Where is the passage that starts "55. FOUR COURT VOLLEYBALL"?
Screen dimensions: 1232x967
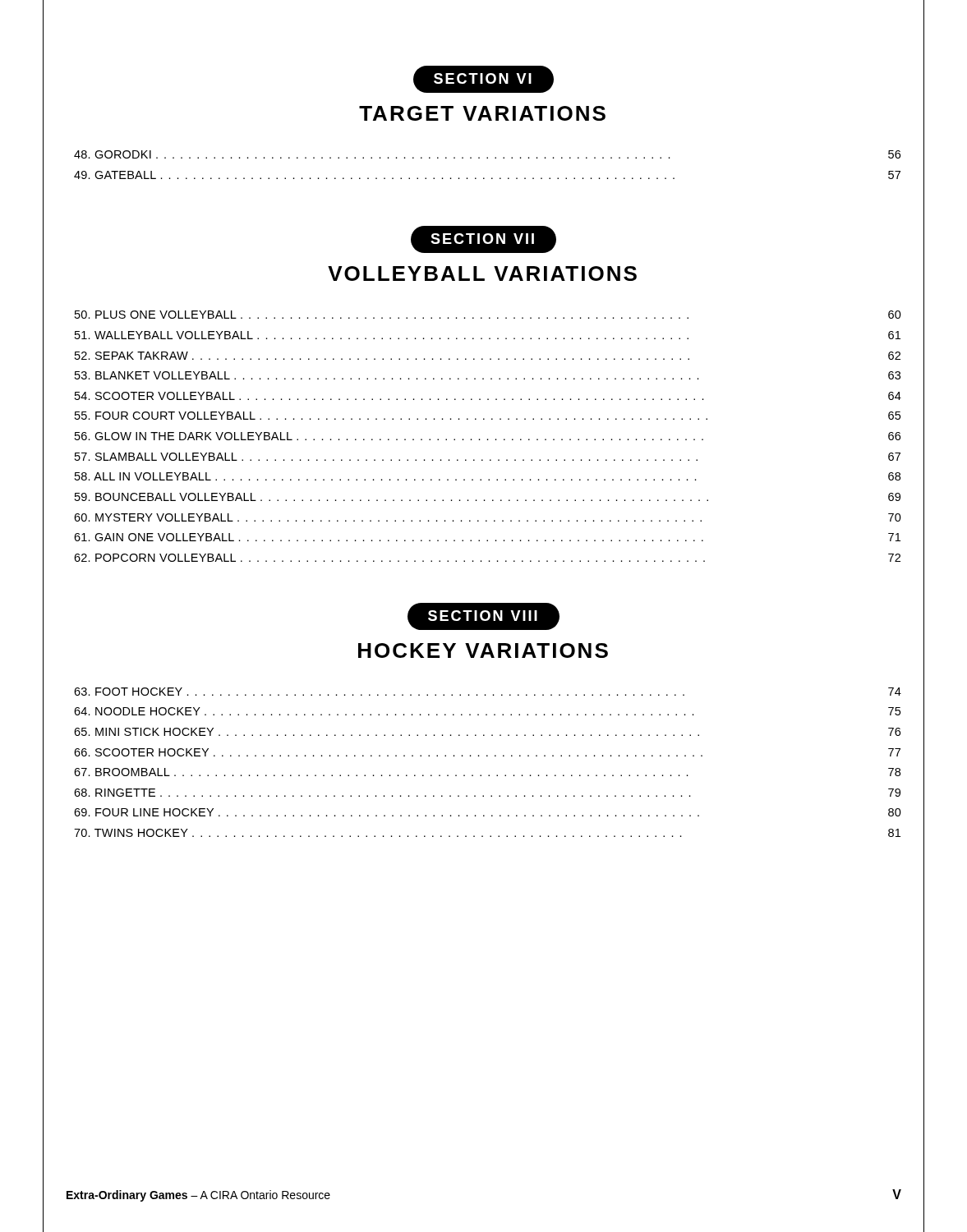(488, 416)
